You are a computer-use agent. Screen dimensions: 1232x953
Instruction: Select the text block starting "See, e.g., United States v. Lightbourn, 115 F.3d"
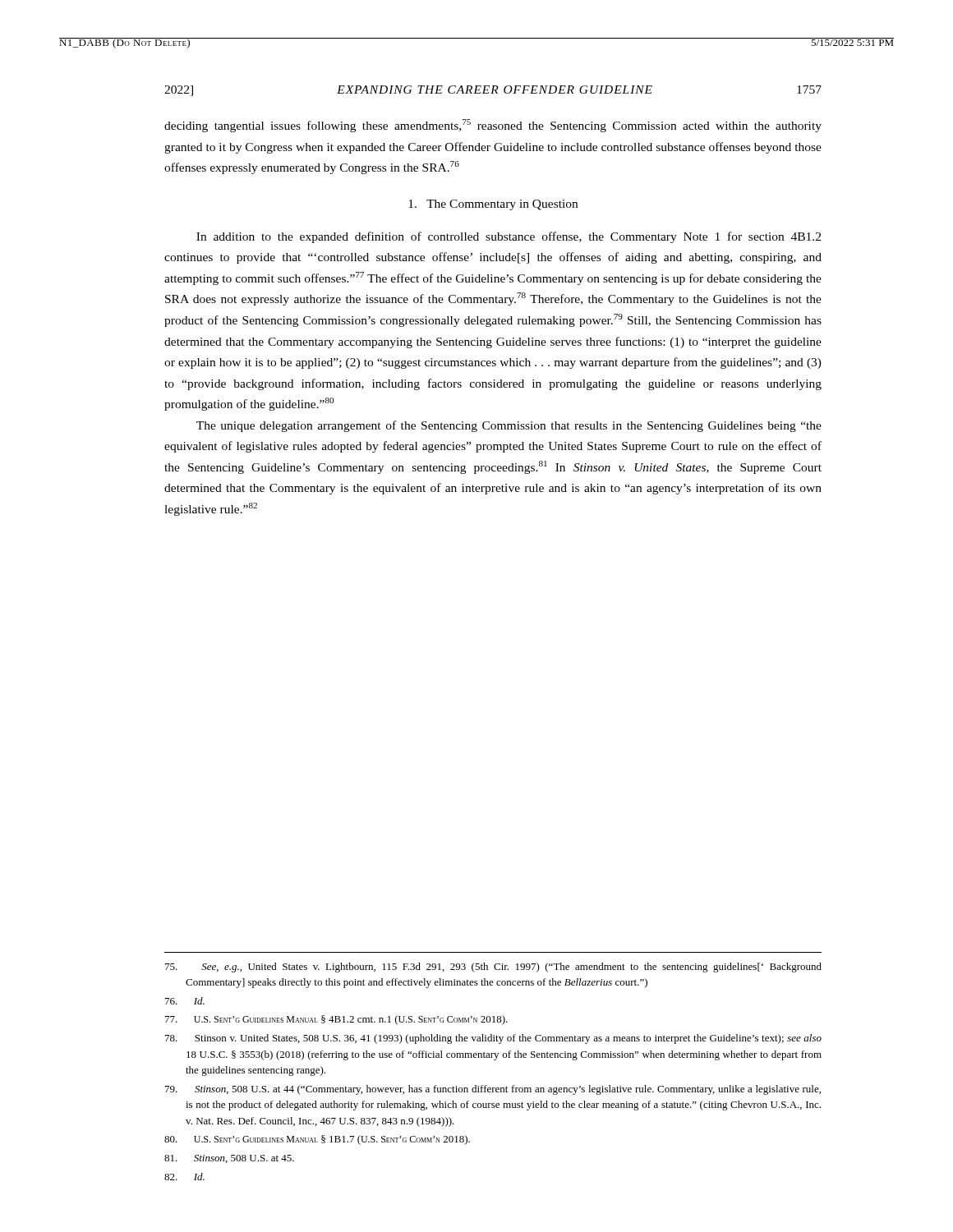coord(493,973)
